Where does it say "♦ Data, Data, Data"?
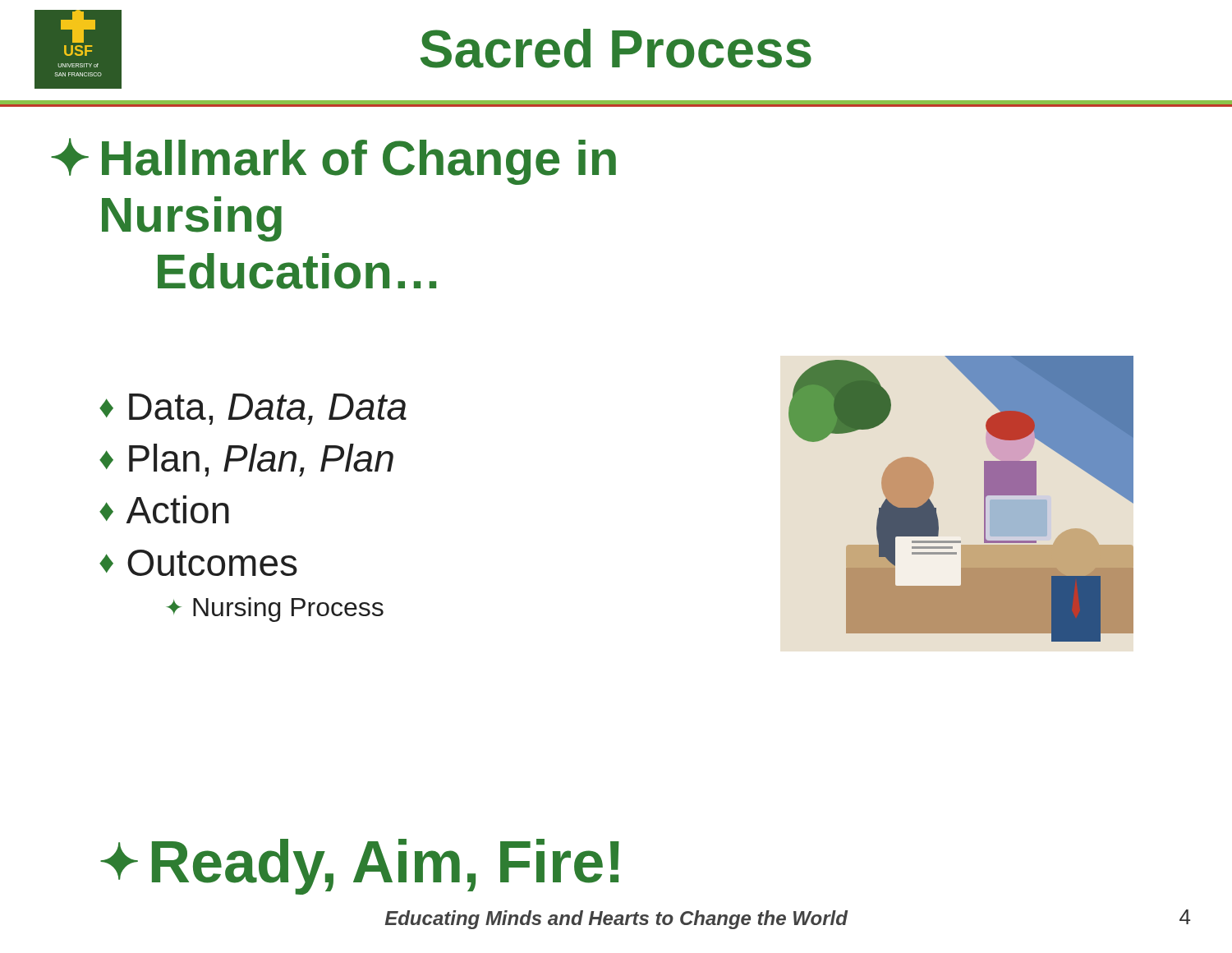Image resolution: width=1232 pixels, height=953 pixels. pos(253,407)
